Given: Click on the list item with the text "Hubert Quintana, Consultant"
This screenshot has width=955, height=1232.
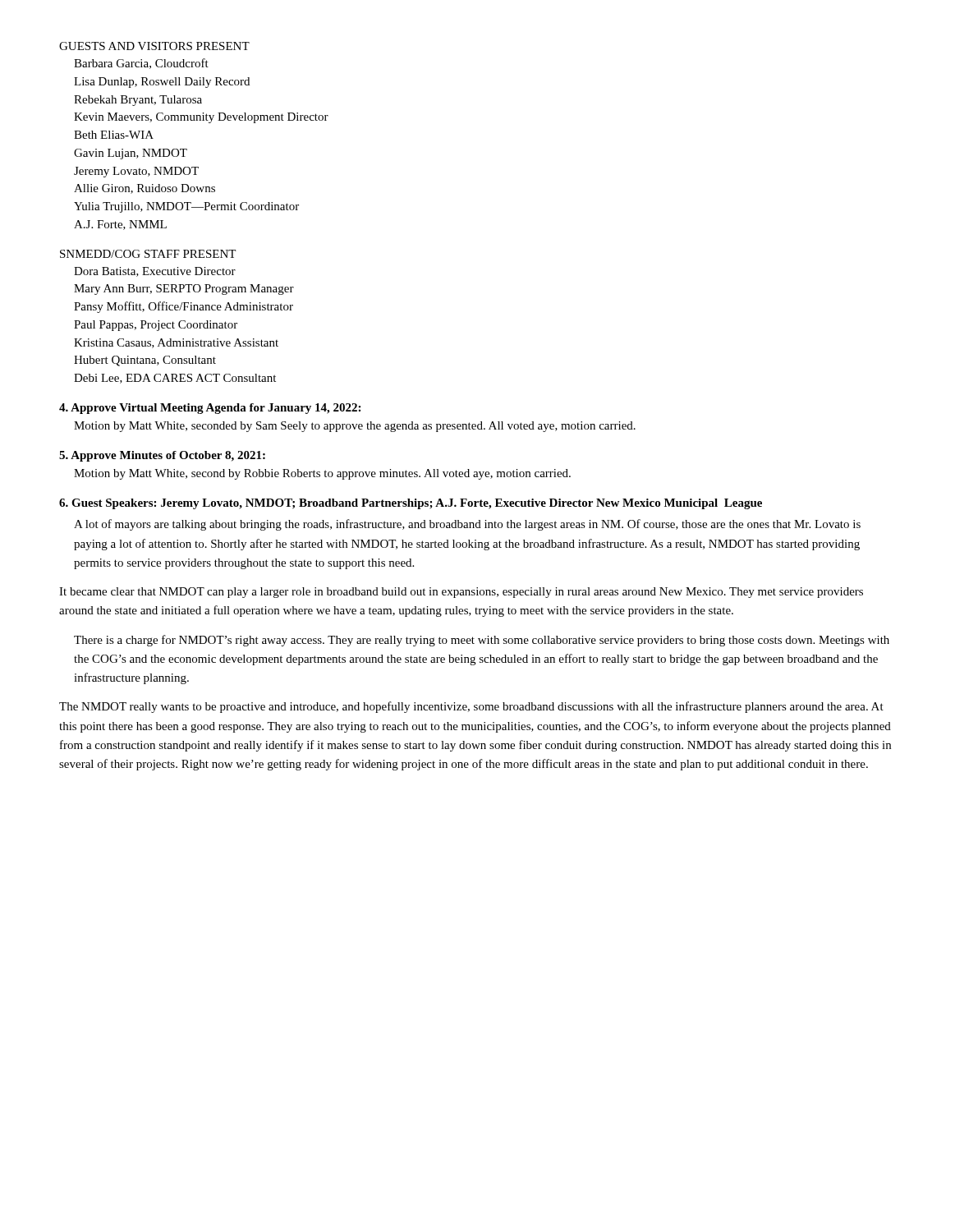Looking at the screenshot, I should [x=145, y=361].
